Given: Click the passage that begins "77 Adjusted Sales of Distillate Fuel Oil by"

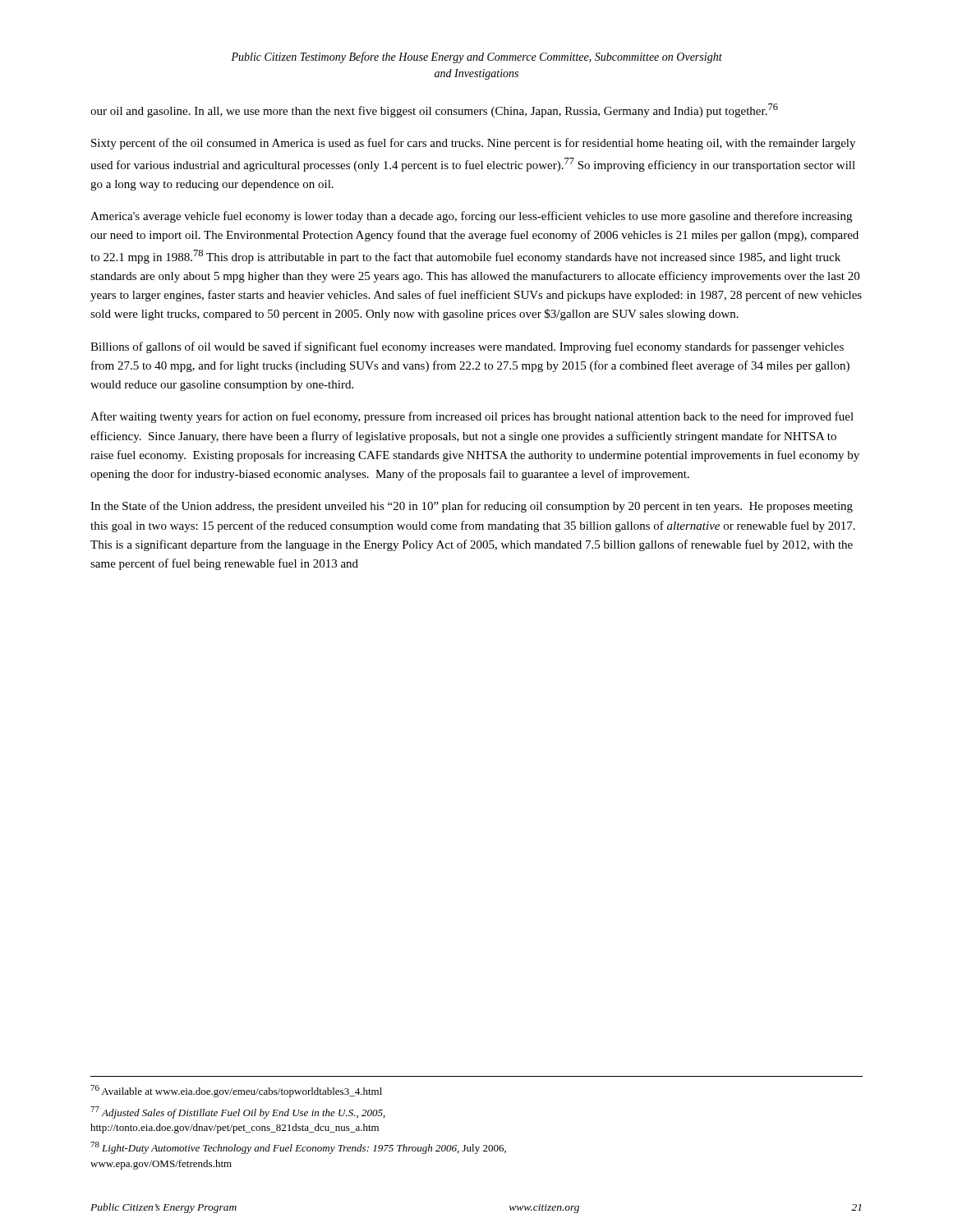Looking at the screenshot, I should coord(238,1119).
